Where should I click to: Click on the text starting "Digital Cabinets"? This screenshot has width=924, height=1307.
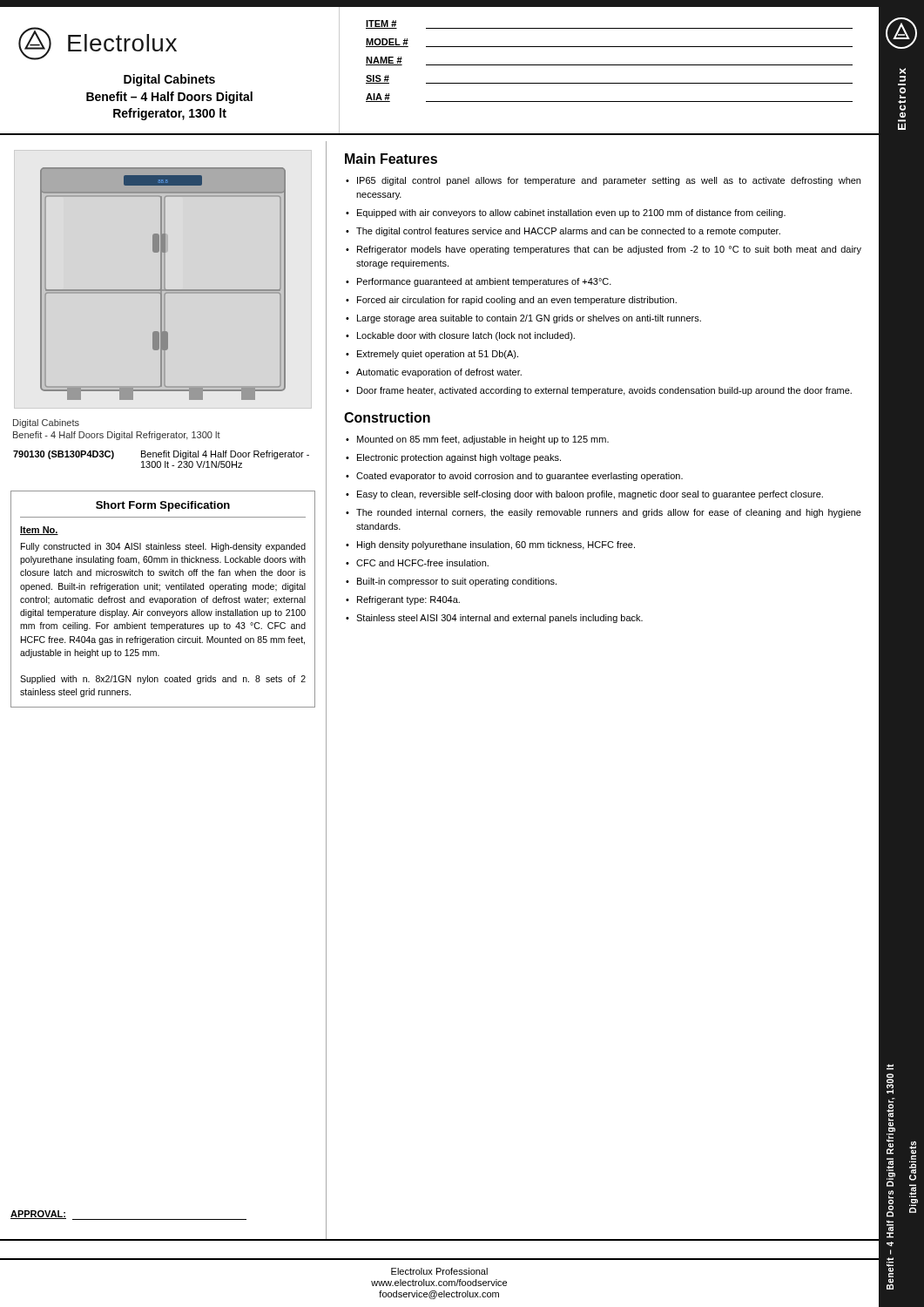[x=46, y=423]
